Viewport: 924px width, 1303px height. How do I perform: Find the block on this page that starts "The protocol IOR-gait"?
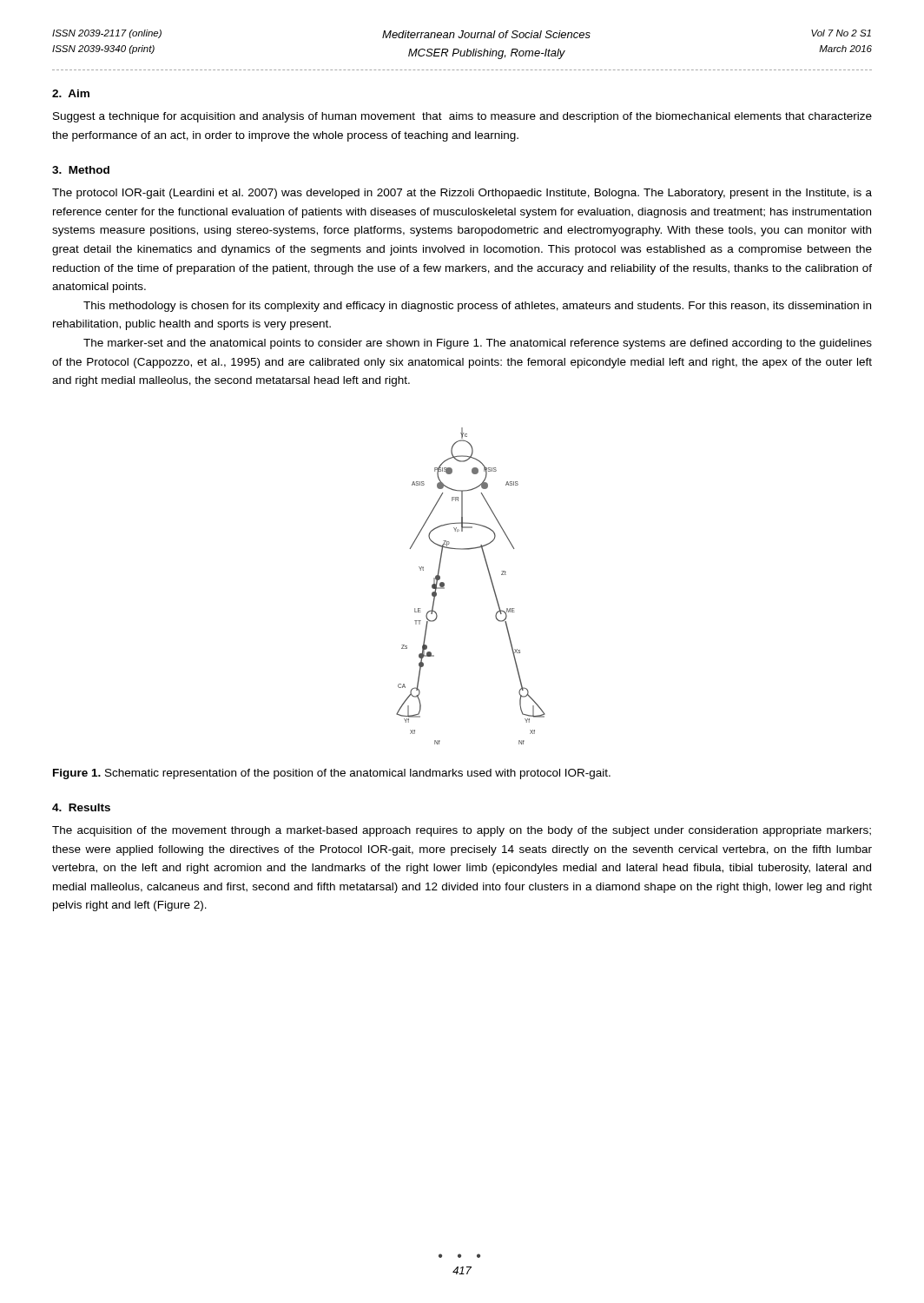pyautogui.click(x=462, y=194)
